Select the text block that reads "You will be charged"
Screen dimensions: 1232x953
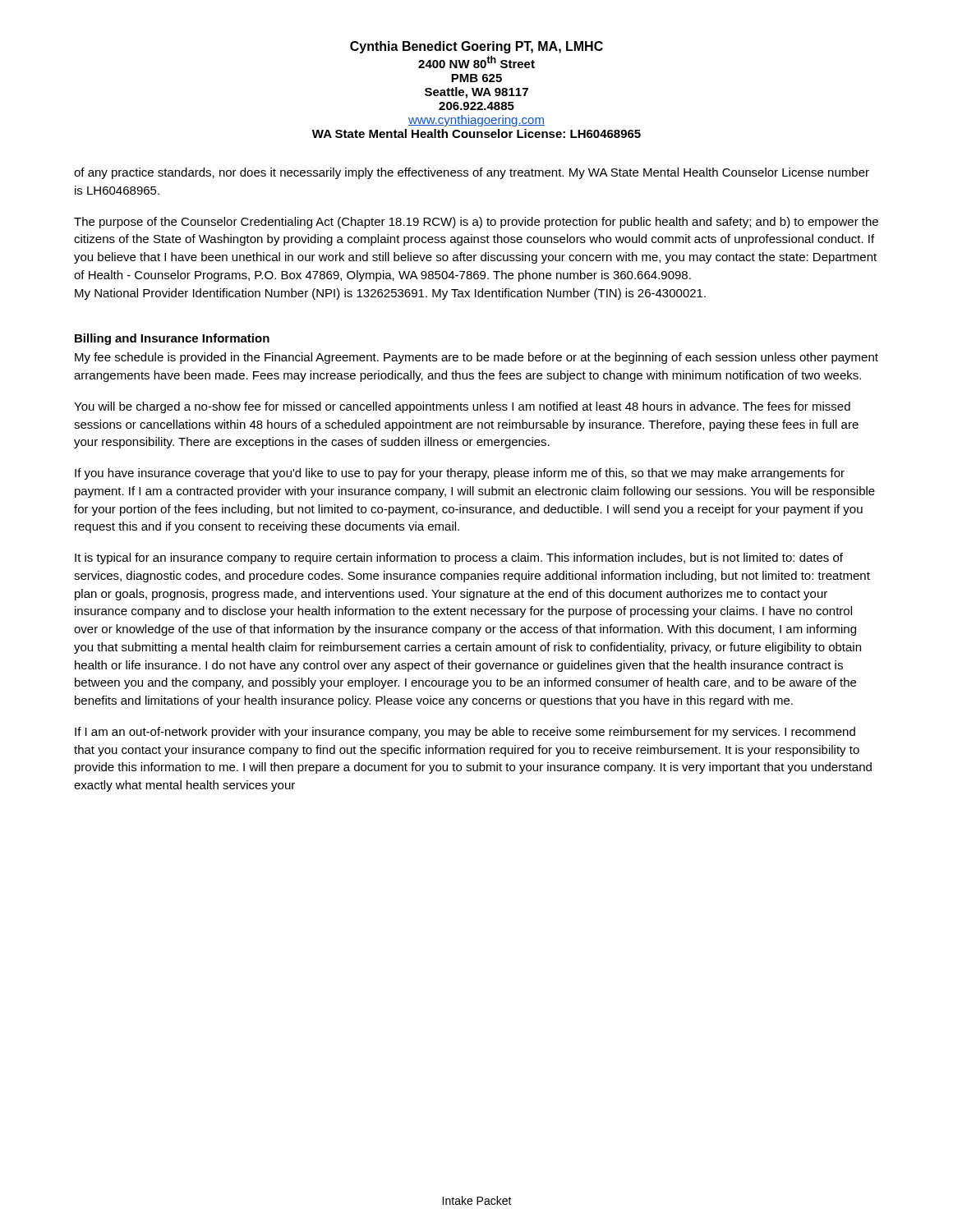(x=466, y=424)
